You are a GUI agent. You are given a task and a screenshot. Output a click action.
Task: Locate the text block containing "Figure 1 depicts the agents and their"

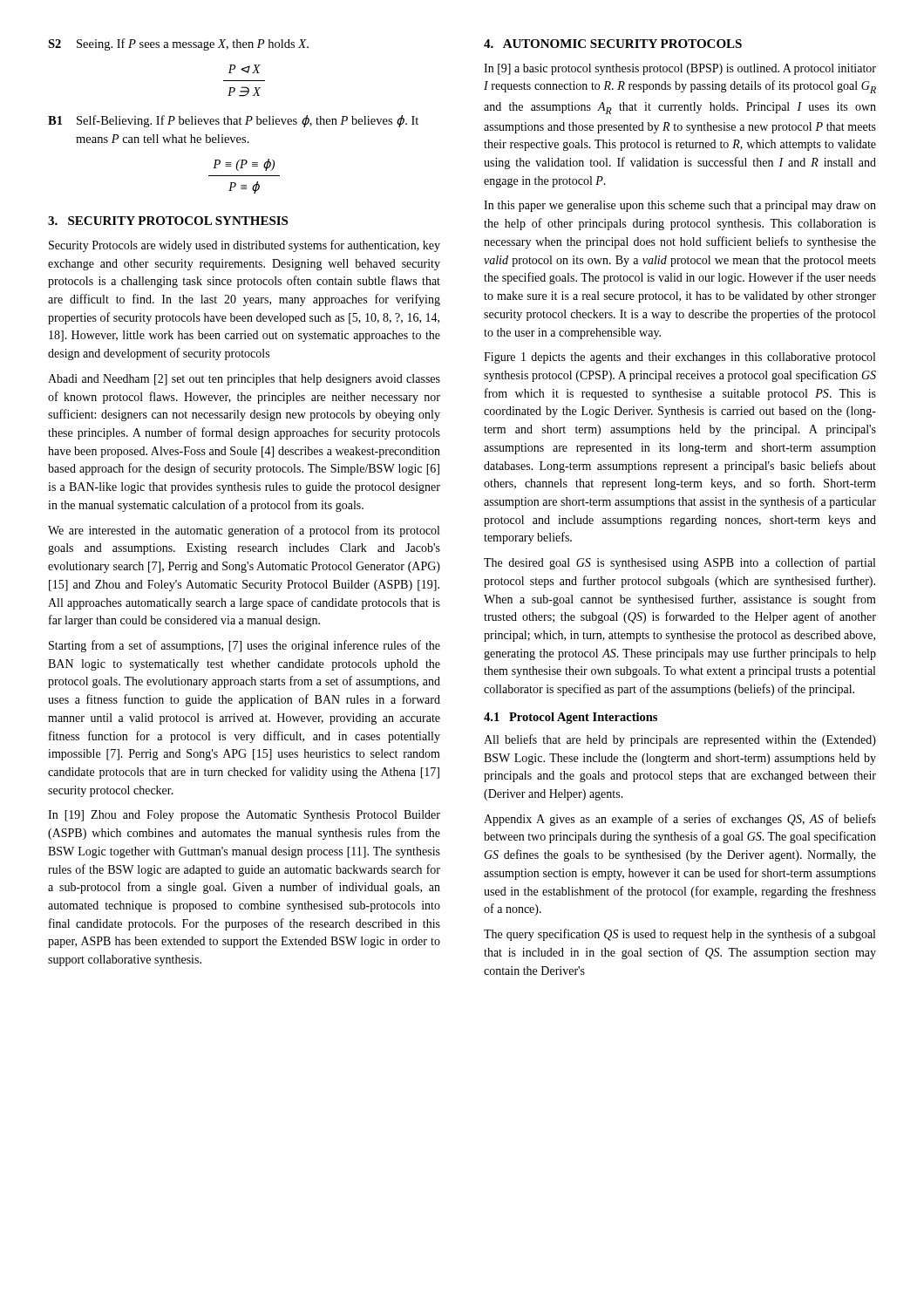coord(680,448)
